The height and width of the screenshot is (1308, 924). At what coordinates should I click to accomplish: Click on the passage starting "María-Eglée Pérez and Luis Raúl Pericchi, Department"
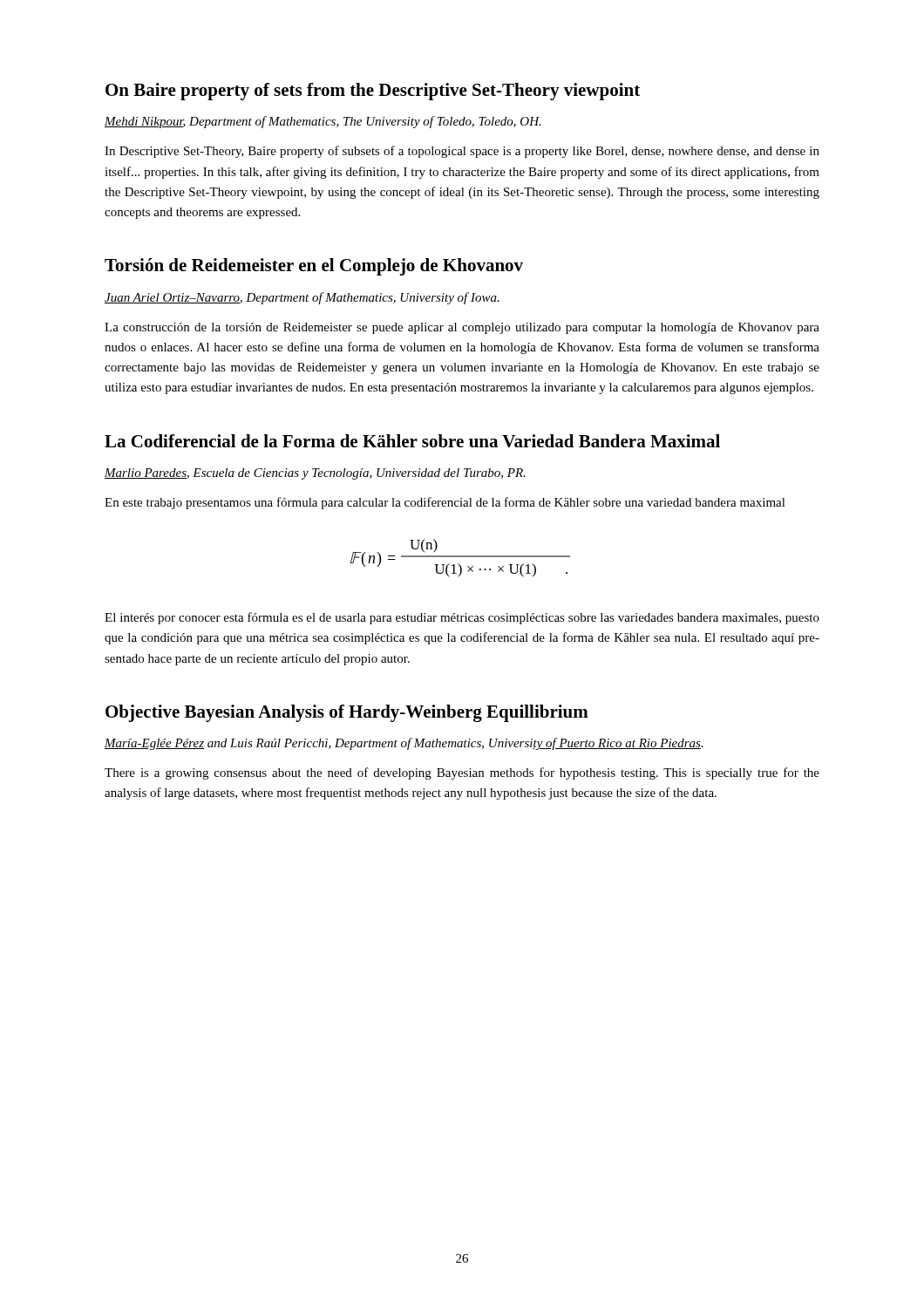tap(404, 743)
